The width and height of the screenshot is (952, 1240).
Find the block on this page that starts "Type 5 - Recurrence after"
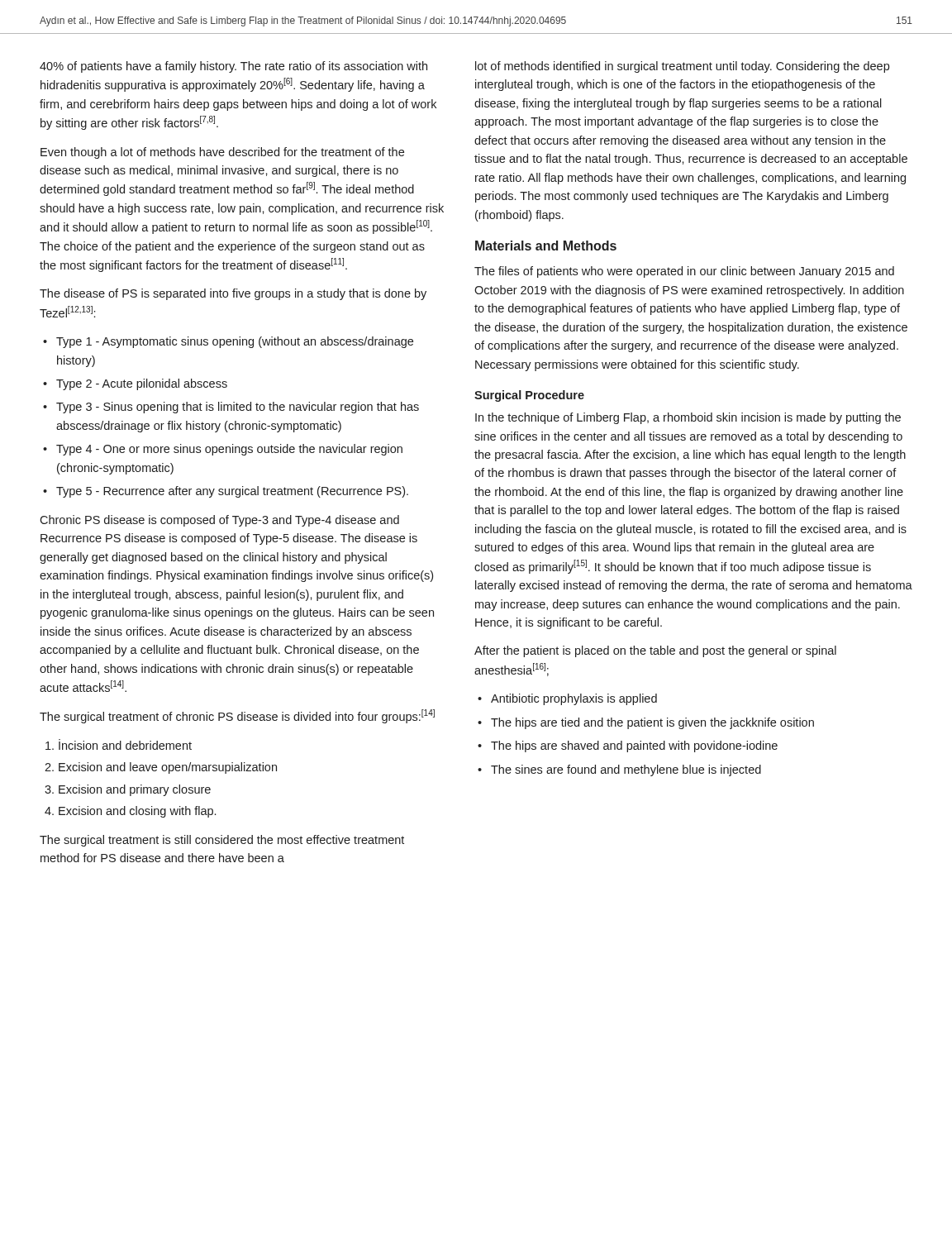233,491
